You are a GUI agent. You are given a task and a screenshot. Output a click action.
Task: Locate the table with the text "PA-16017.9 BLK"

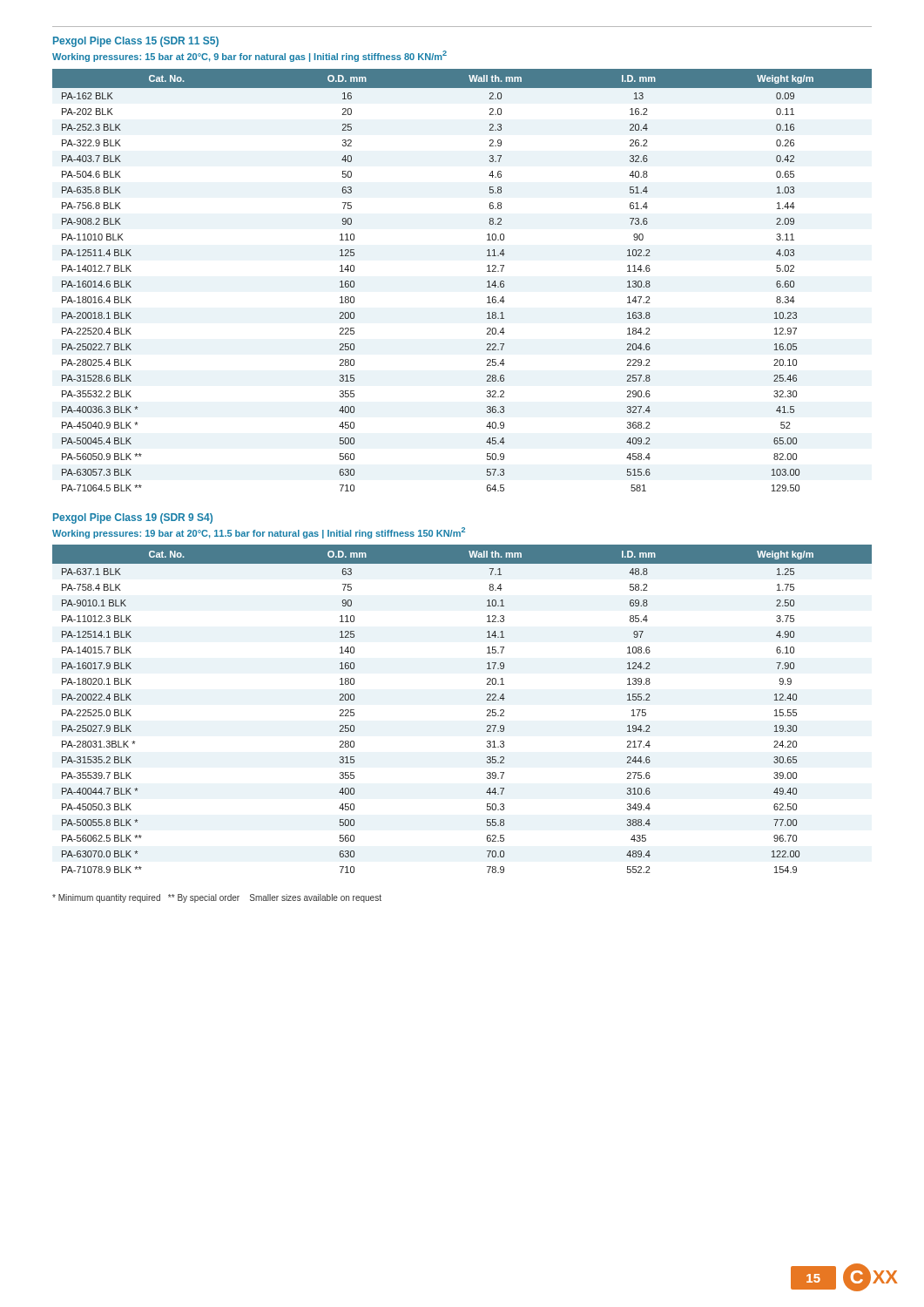(462, 711)
